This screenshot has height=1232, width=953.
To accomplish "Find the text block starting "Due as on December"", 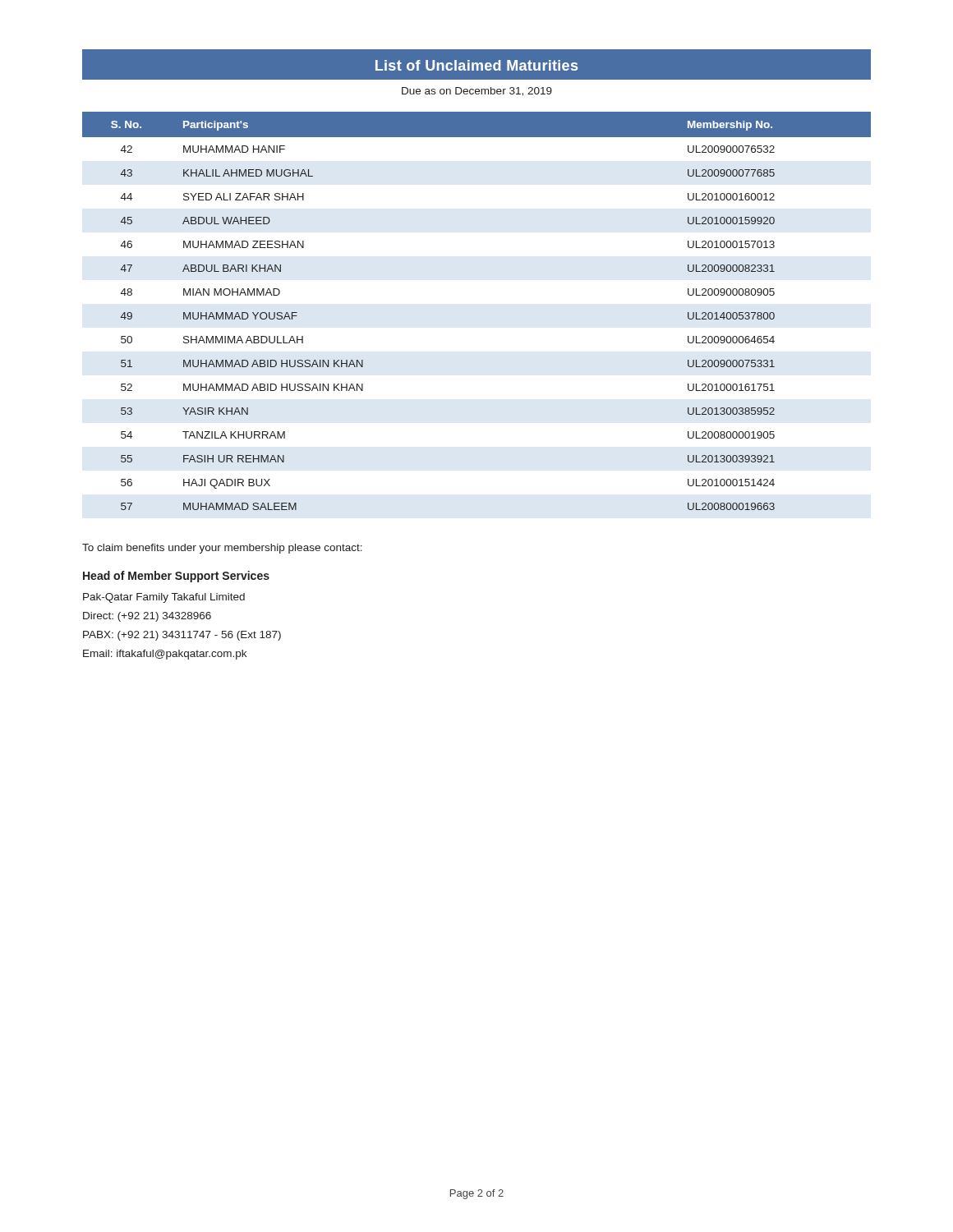I will (x=476, y=91).
